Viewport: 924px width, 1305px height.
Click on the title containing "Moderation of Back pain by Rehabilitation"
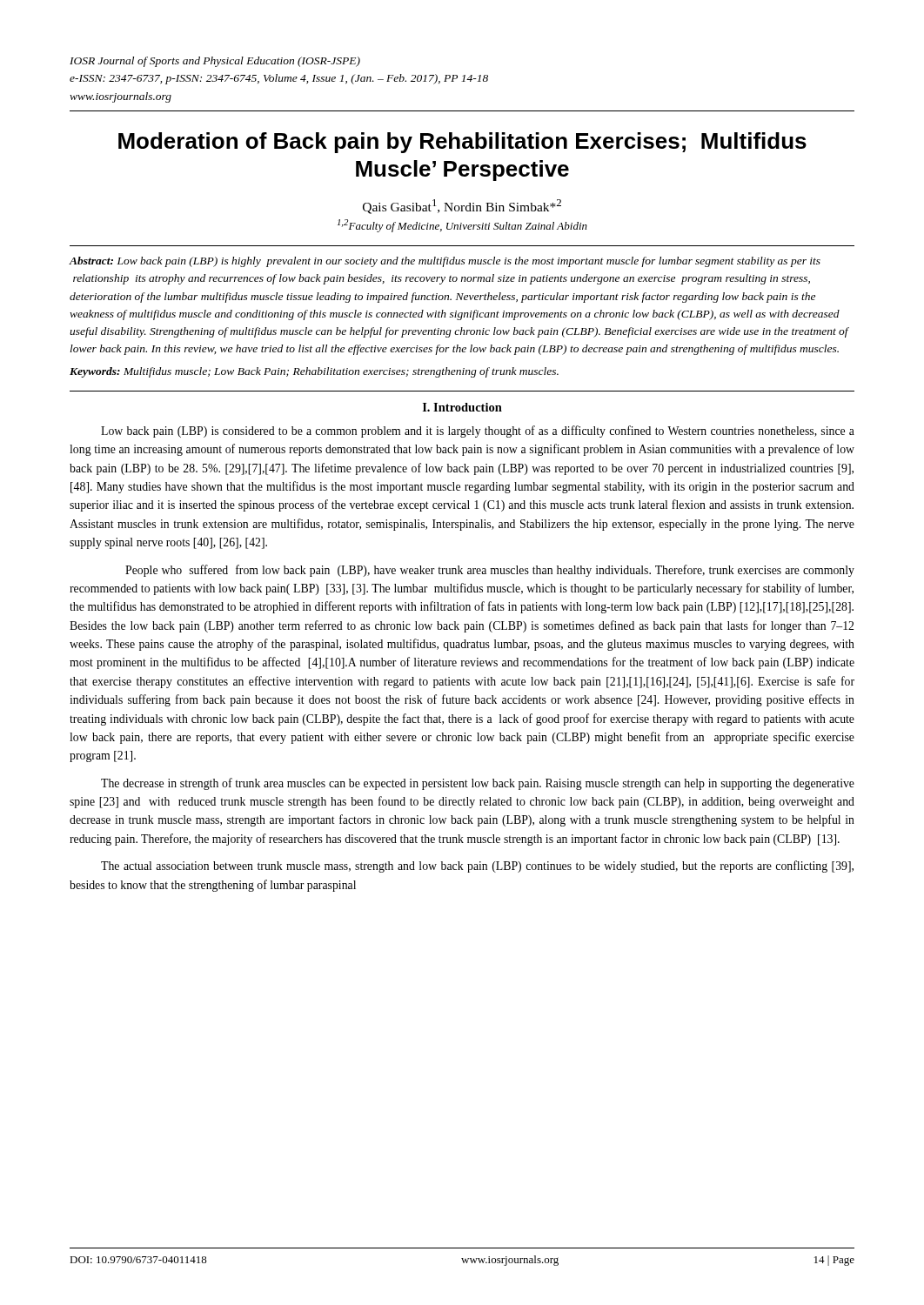462,155
